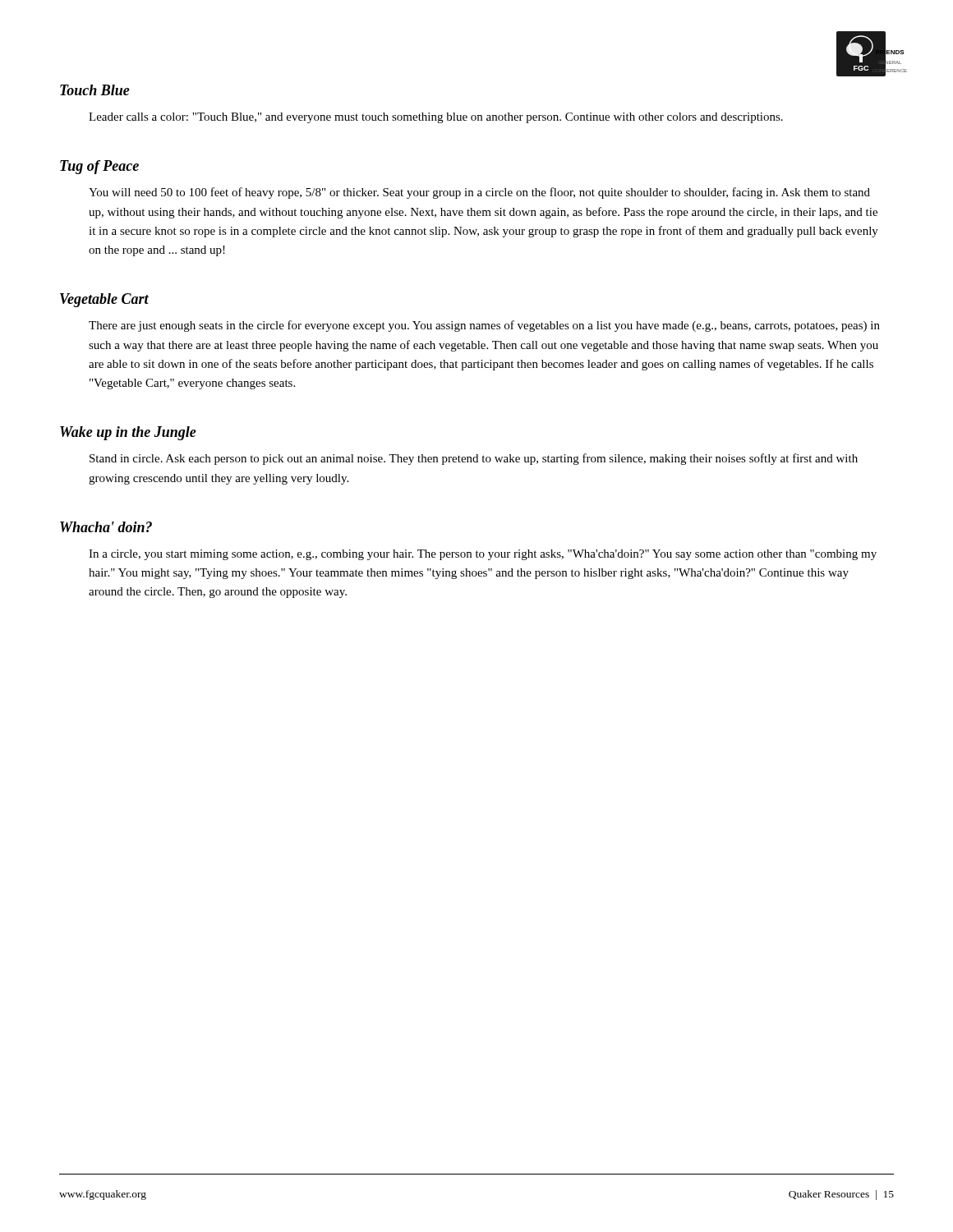Point to the passage starting "There are just enough seats"

pyautogui.click(x=484, y=354)
